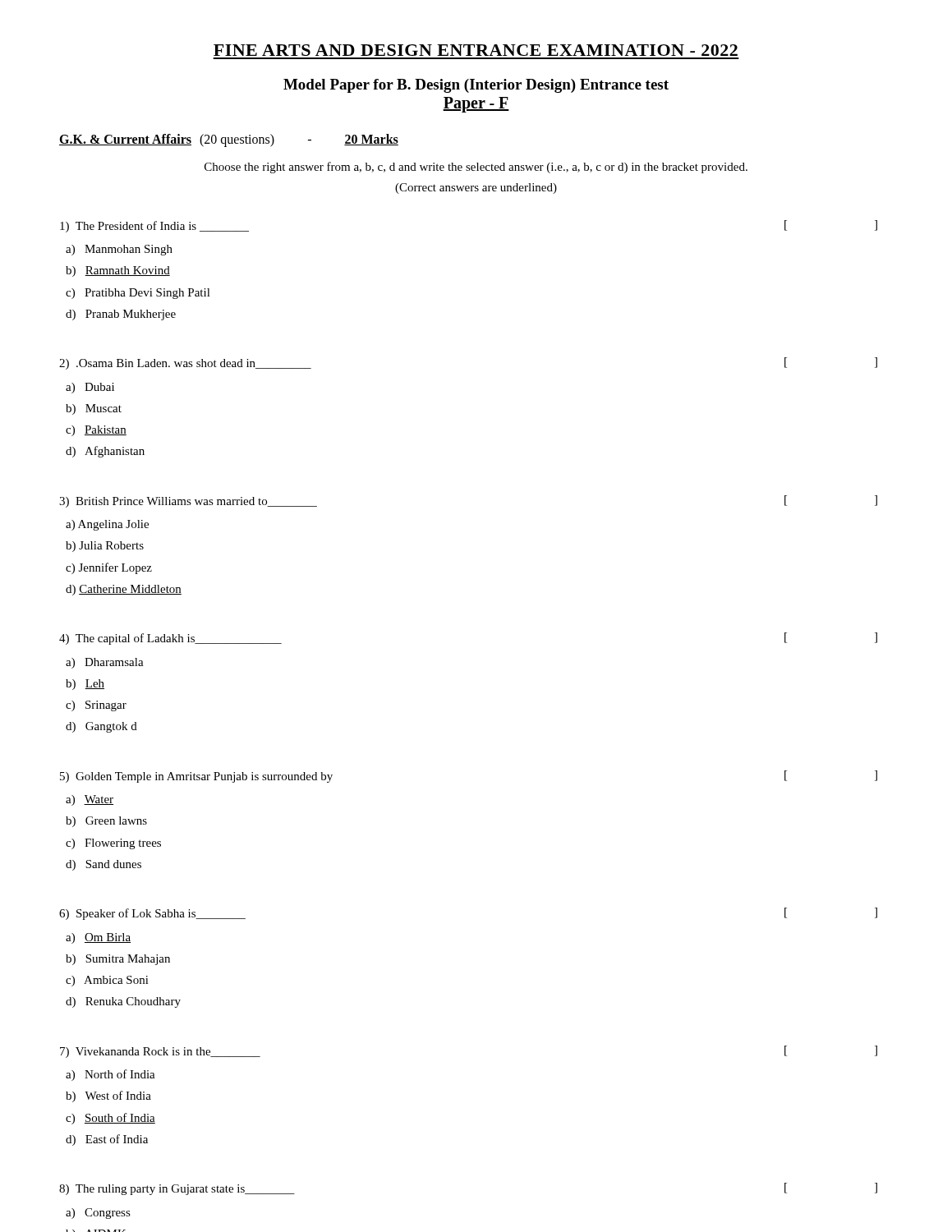Select the list item with the text "1) The President of India is ________ a)"

[x=124, y=226]
